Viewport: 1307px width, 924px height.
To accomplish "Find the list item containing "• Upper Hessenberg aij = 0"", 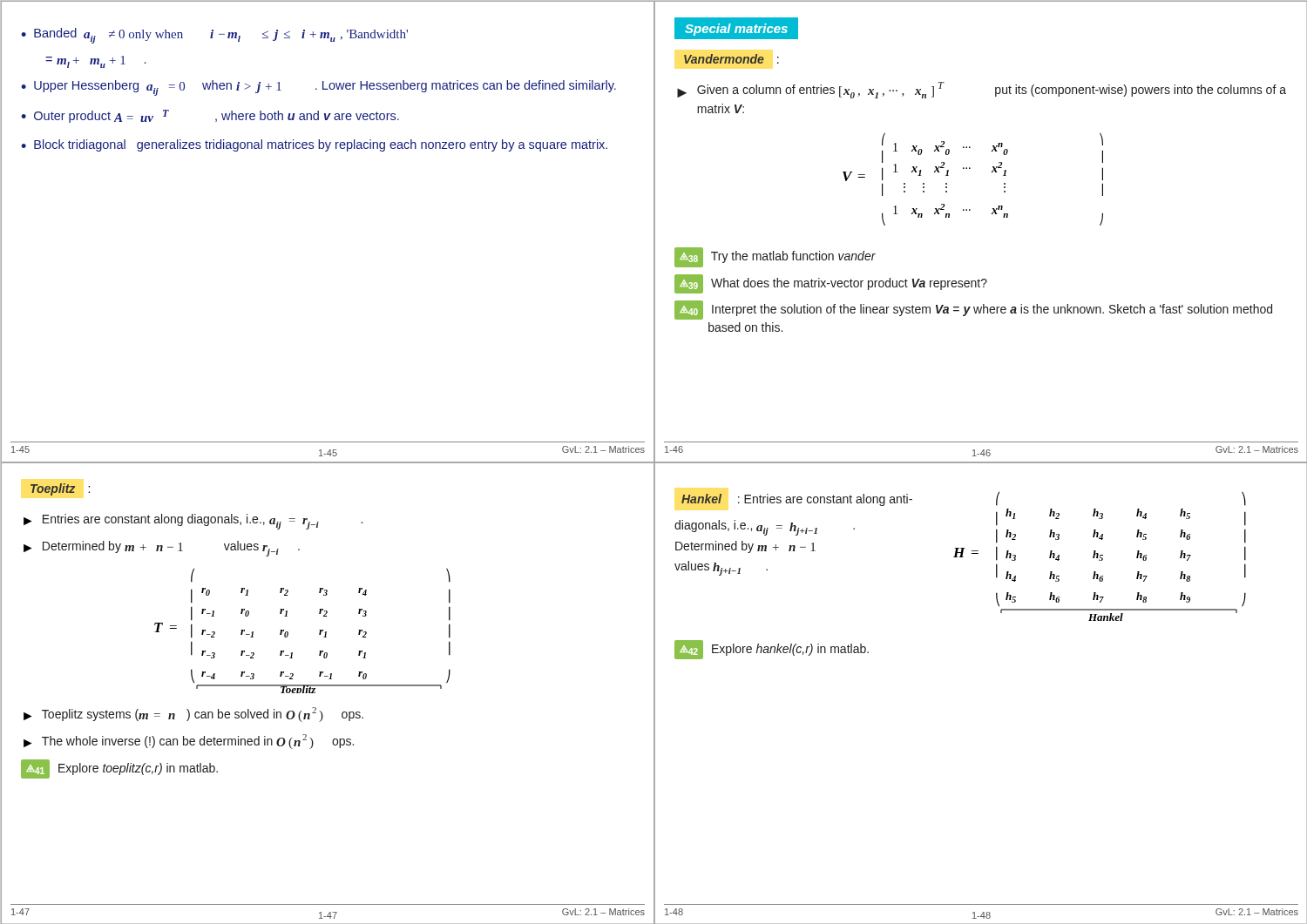I will coord(319,88).
